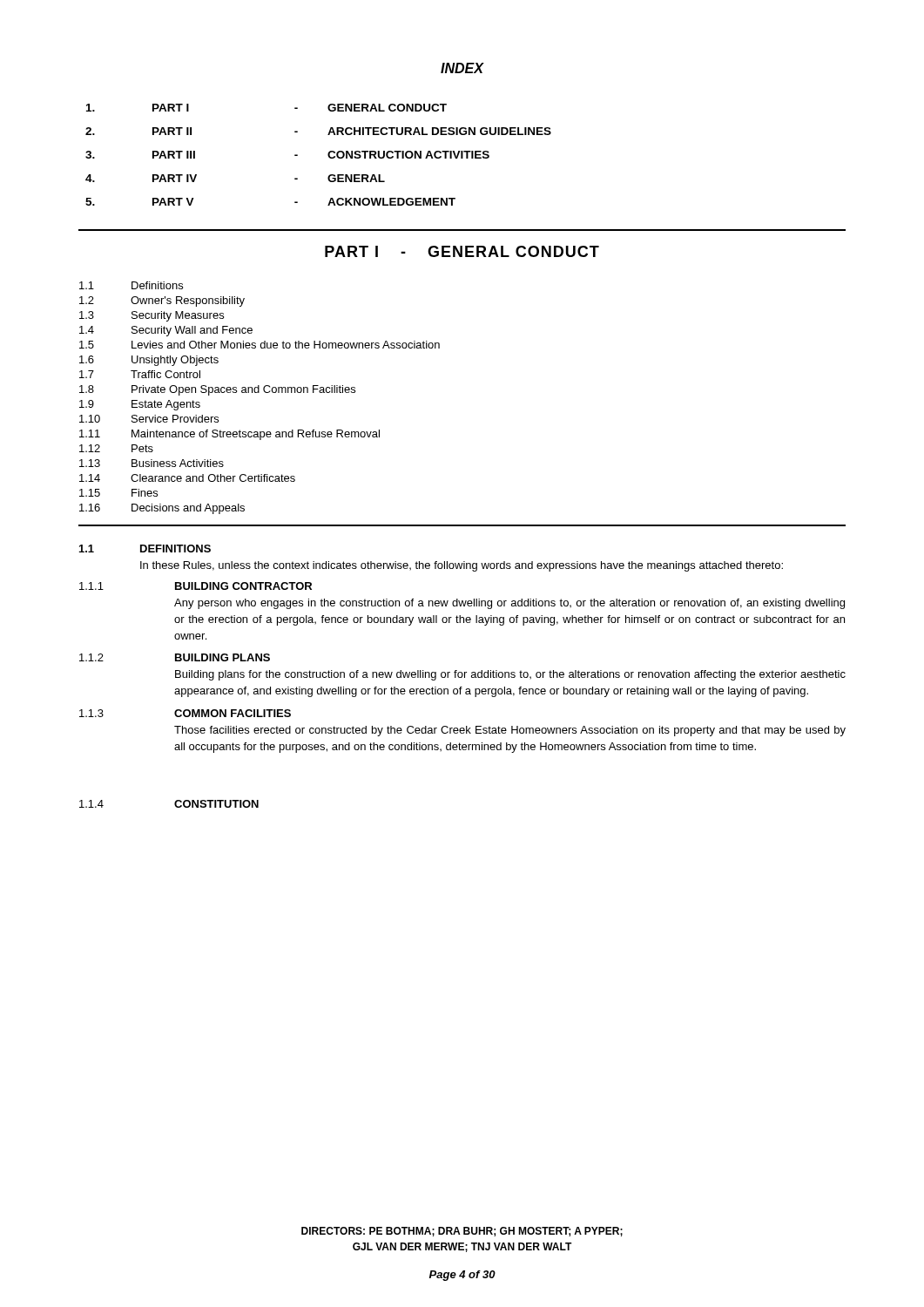Find "13Business Activities" on this page

152,463
